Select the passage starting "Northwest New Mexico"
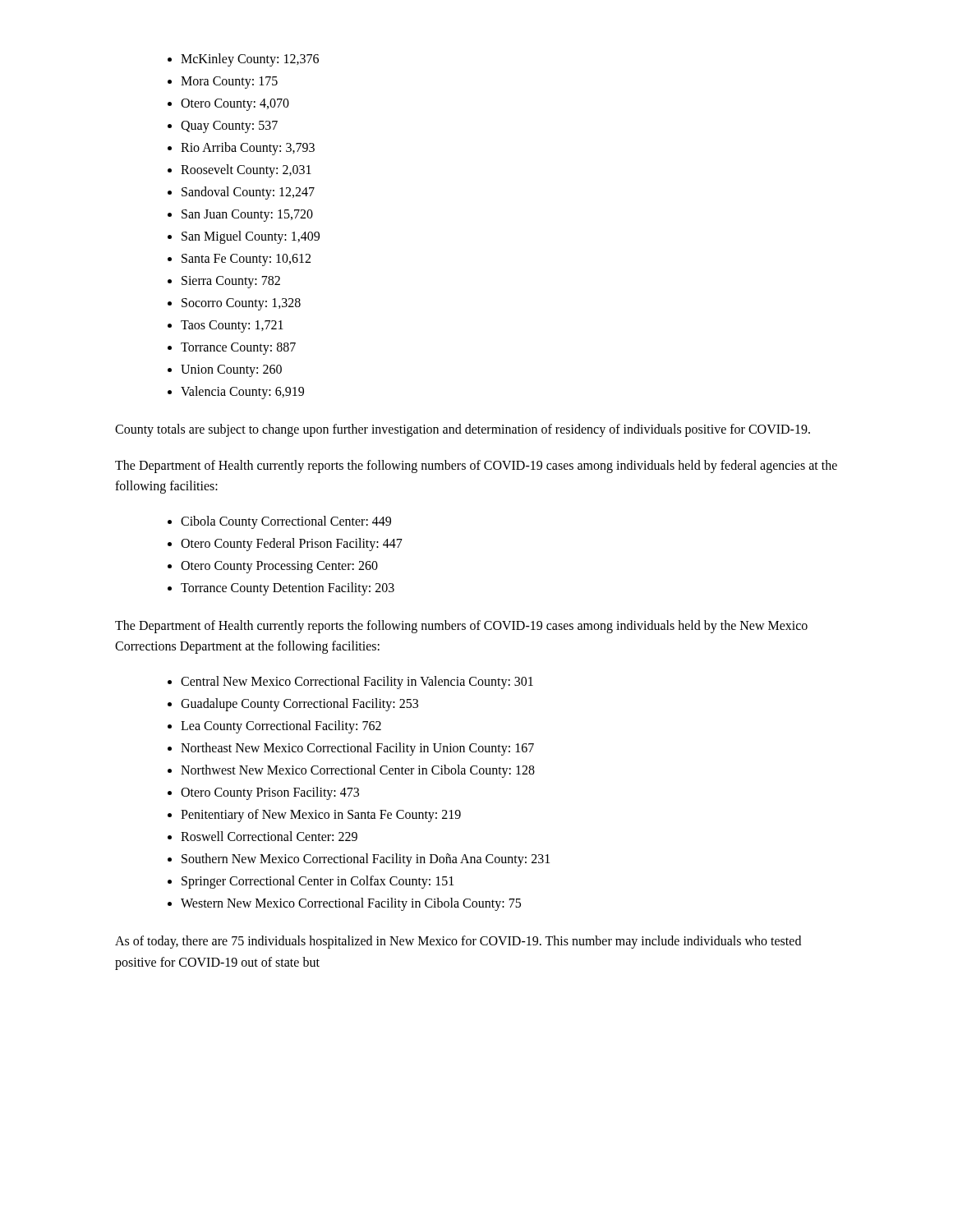953x1232 pixels. point(509,770)
